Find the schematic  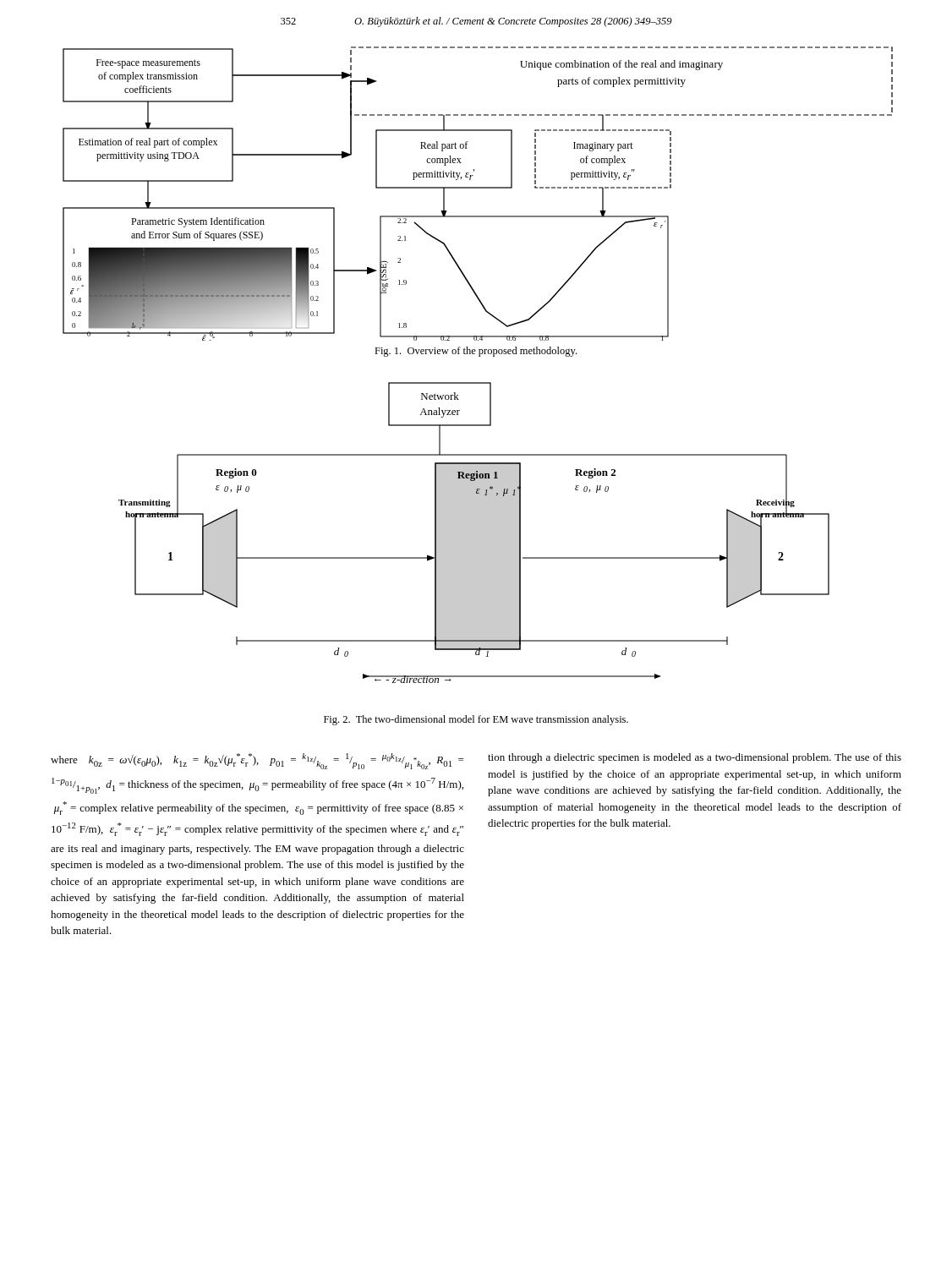[478, 544]
